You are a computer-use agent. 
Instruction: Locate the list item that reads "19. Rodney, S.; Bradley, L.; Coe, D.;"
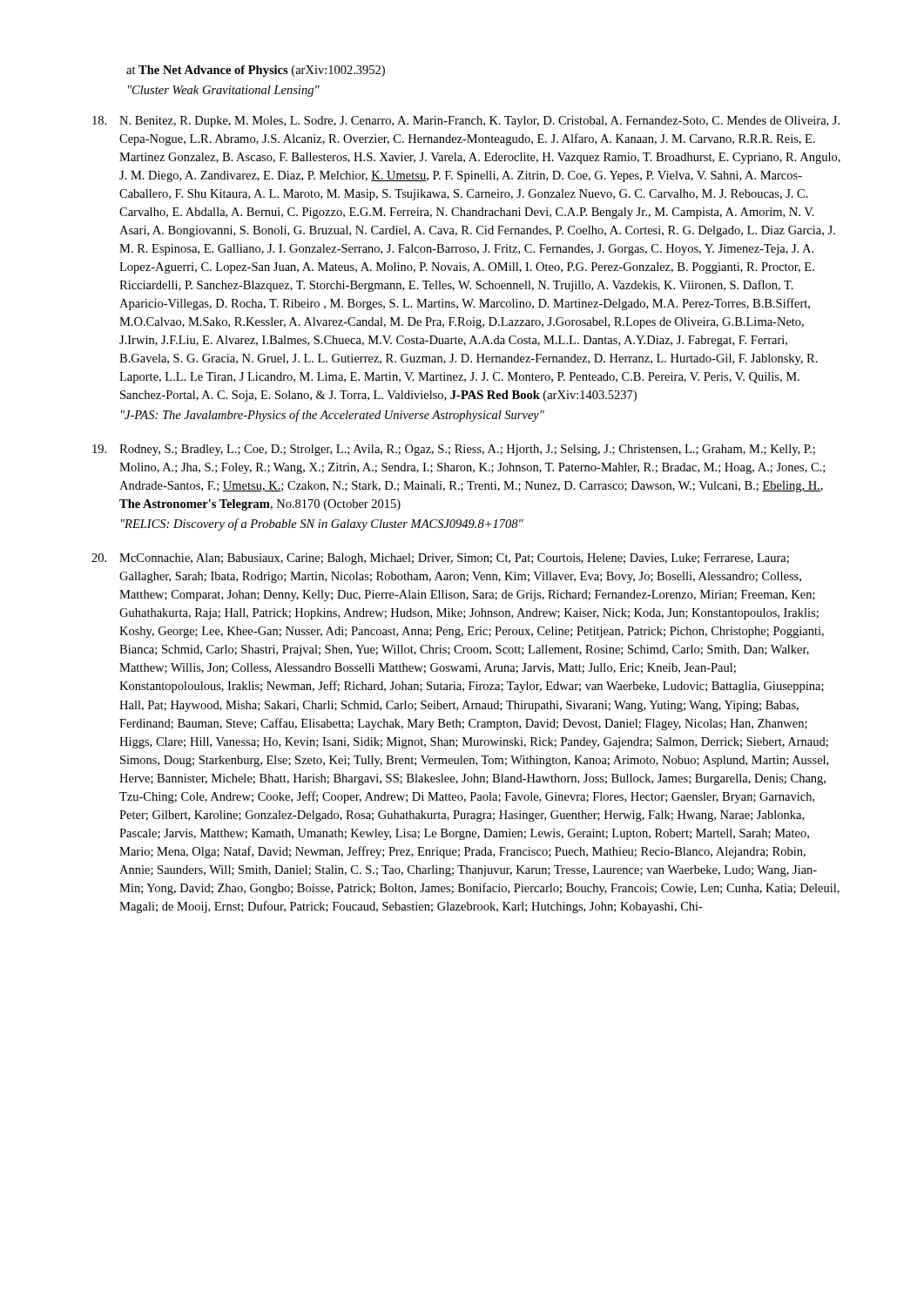pos(466,487)
